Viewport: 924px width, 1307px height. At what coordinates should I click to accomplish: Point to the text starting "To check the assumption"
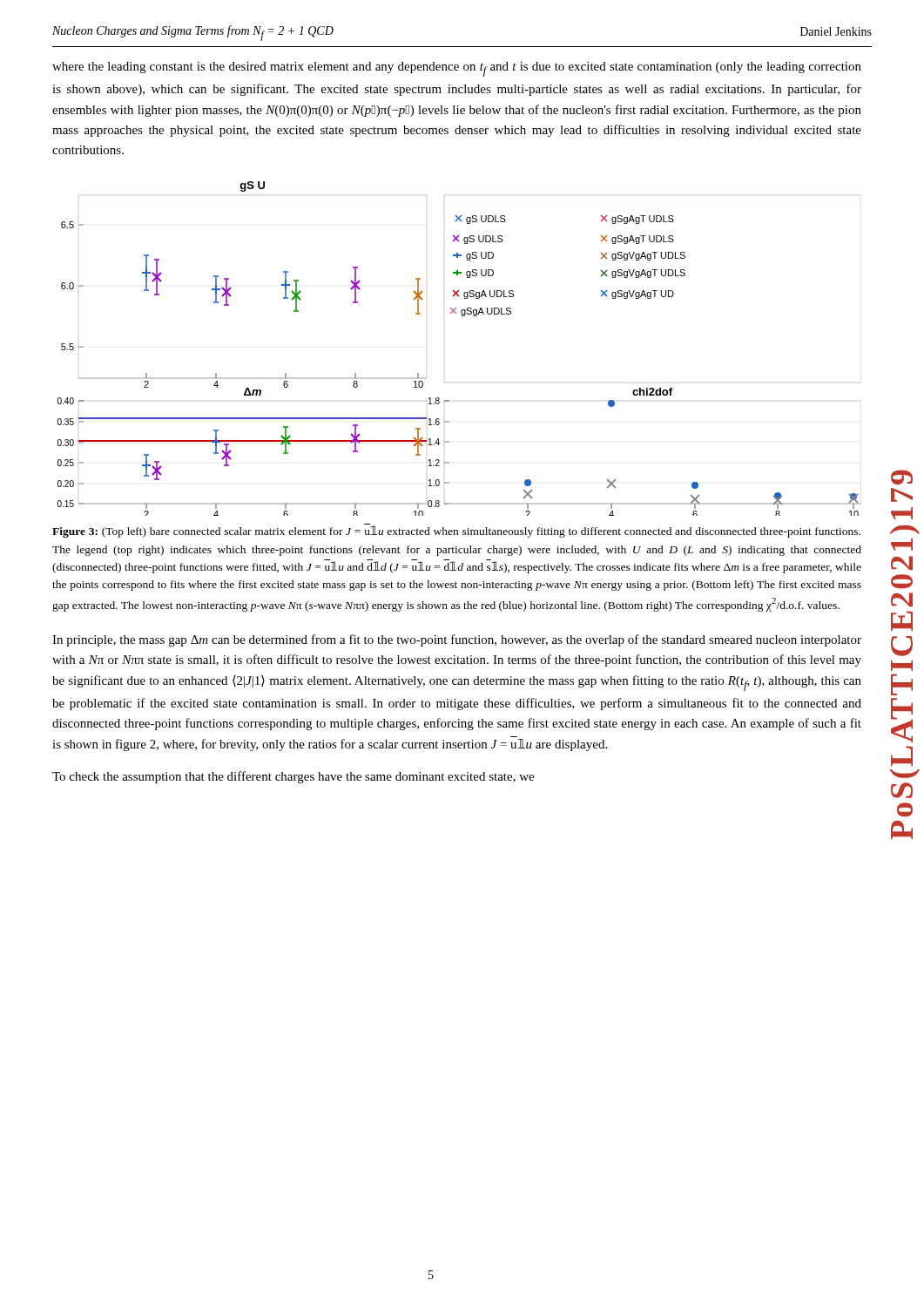coord(293,776)
